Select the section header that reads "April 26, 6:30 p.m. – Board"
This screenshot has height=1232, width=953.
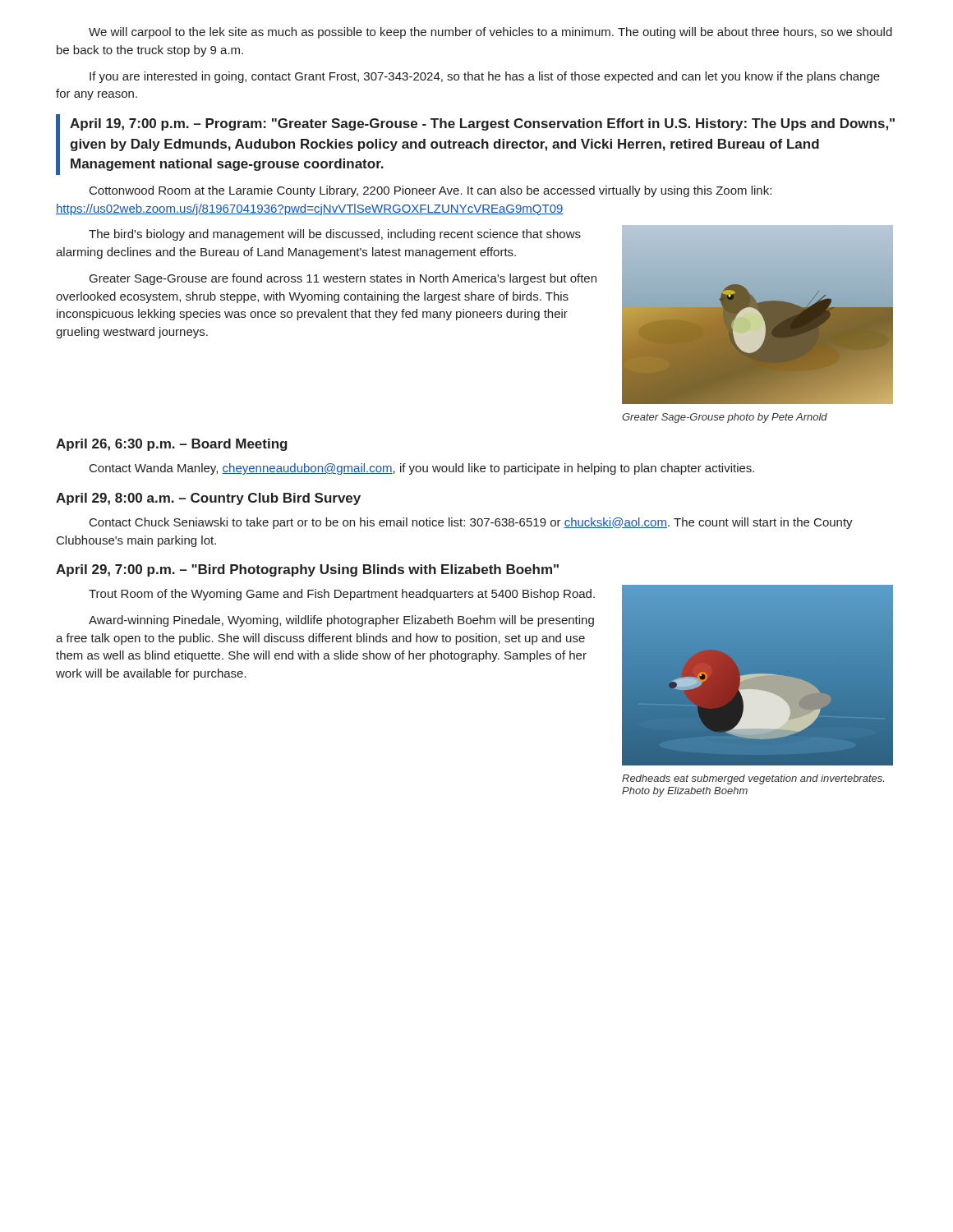coord(172,444)
